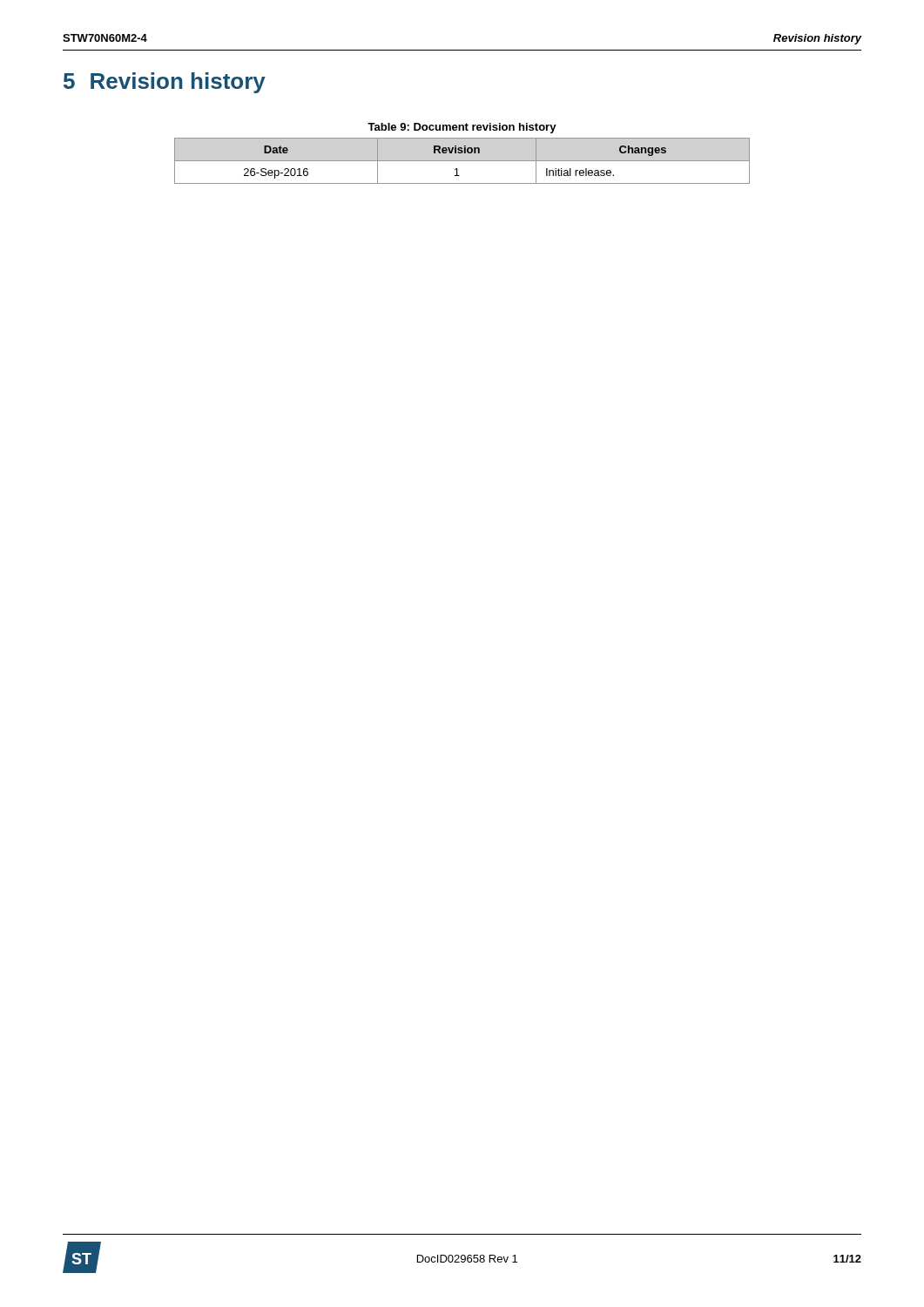Click the table
The height and width of the screenshot is (1307, 924).
(x=462, y=161)
